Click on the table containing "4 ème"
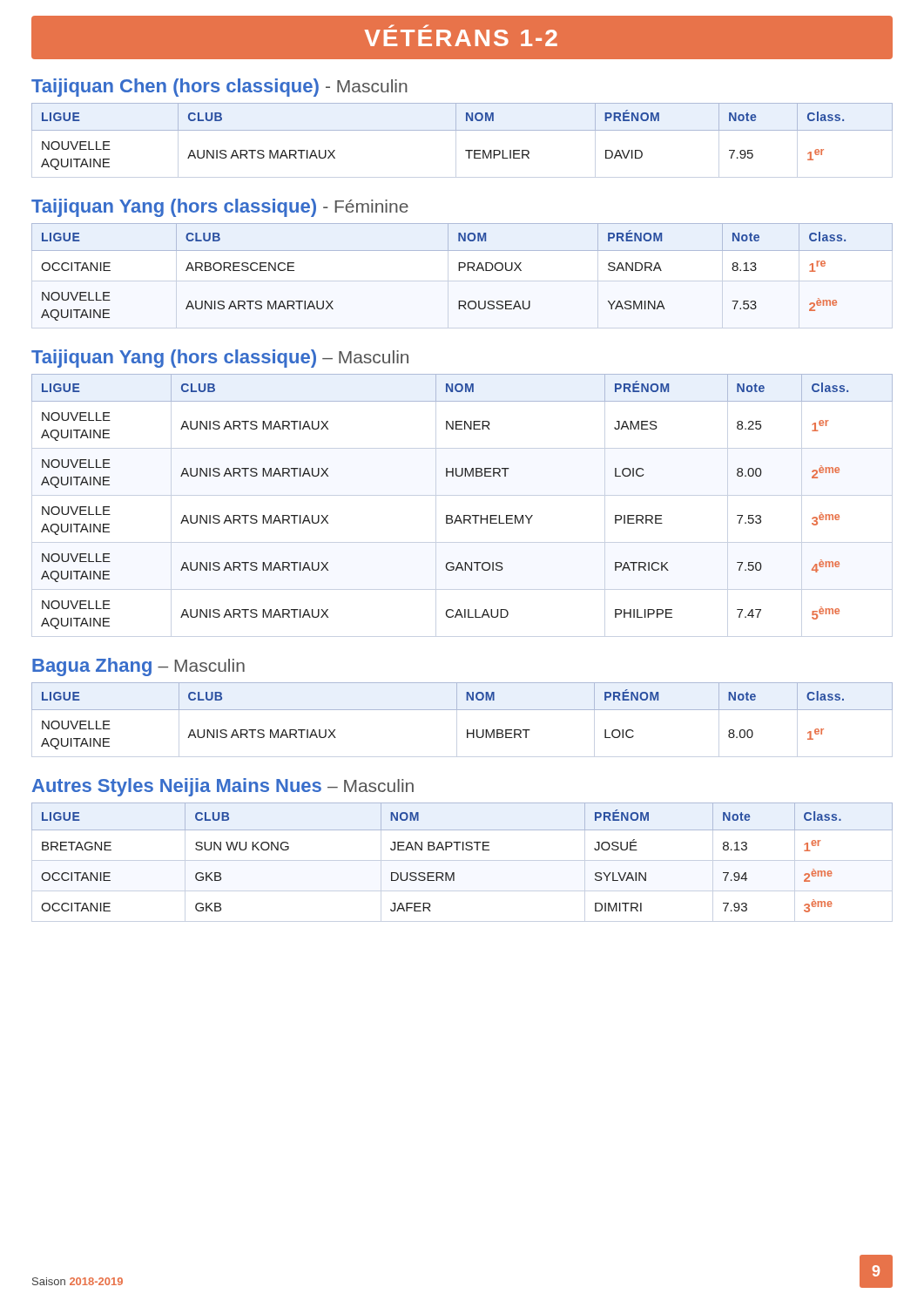The width and height of the screenshot is (924, 1307). [462, 505]
